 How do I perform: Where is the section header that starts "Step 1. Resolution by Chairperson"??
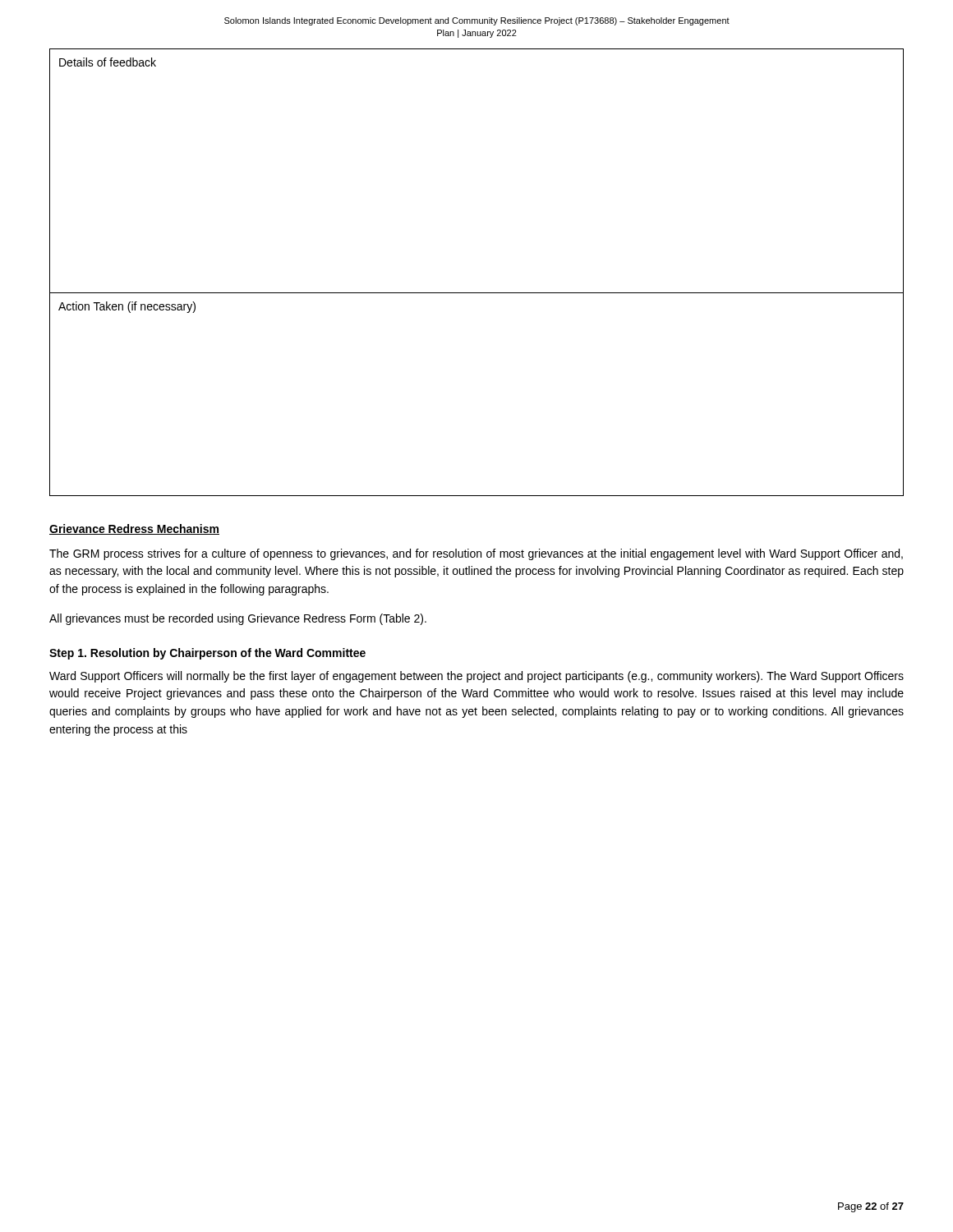tap(208, 653)
